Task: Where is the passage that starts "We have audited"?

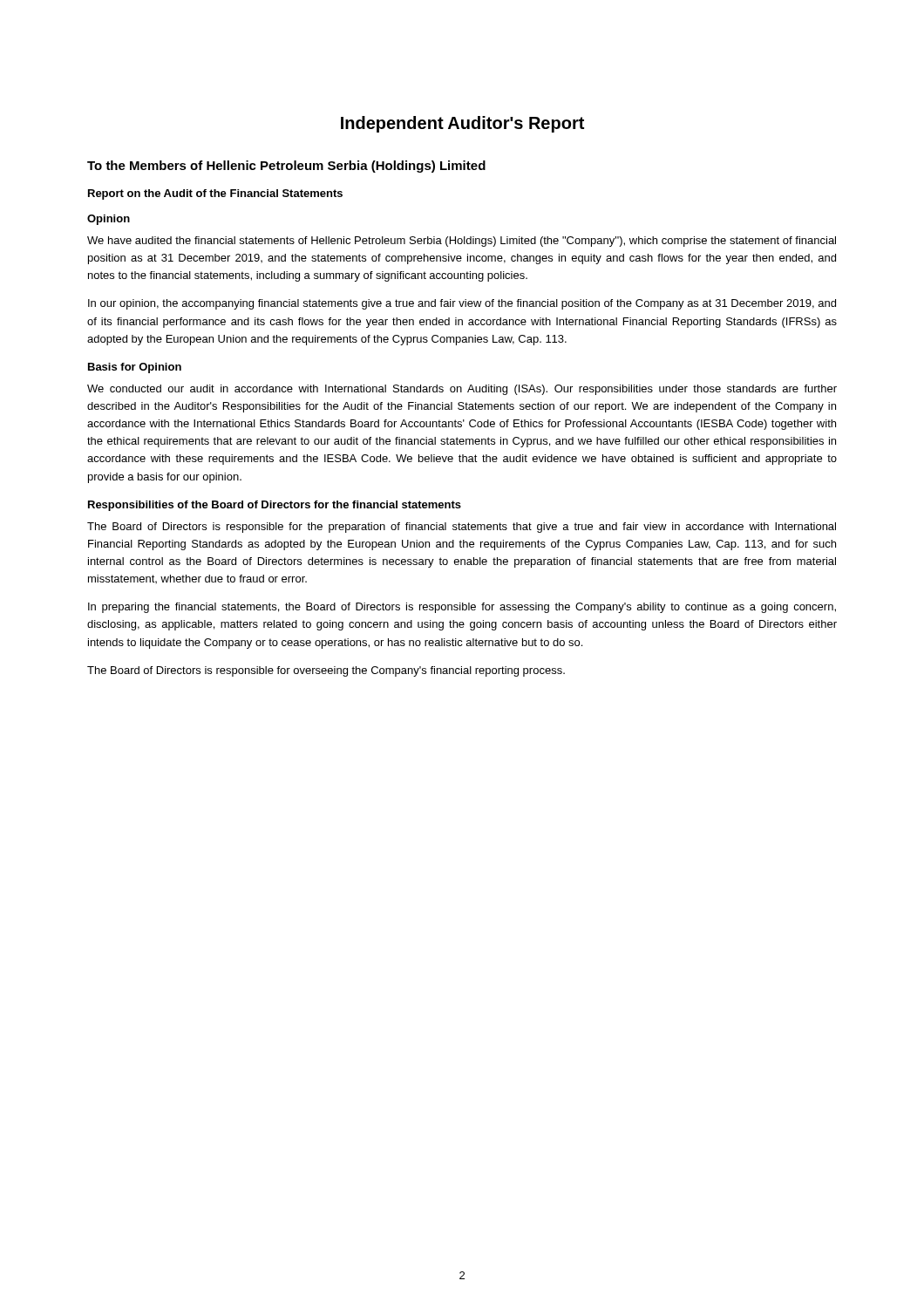Action: (462, 258)
